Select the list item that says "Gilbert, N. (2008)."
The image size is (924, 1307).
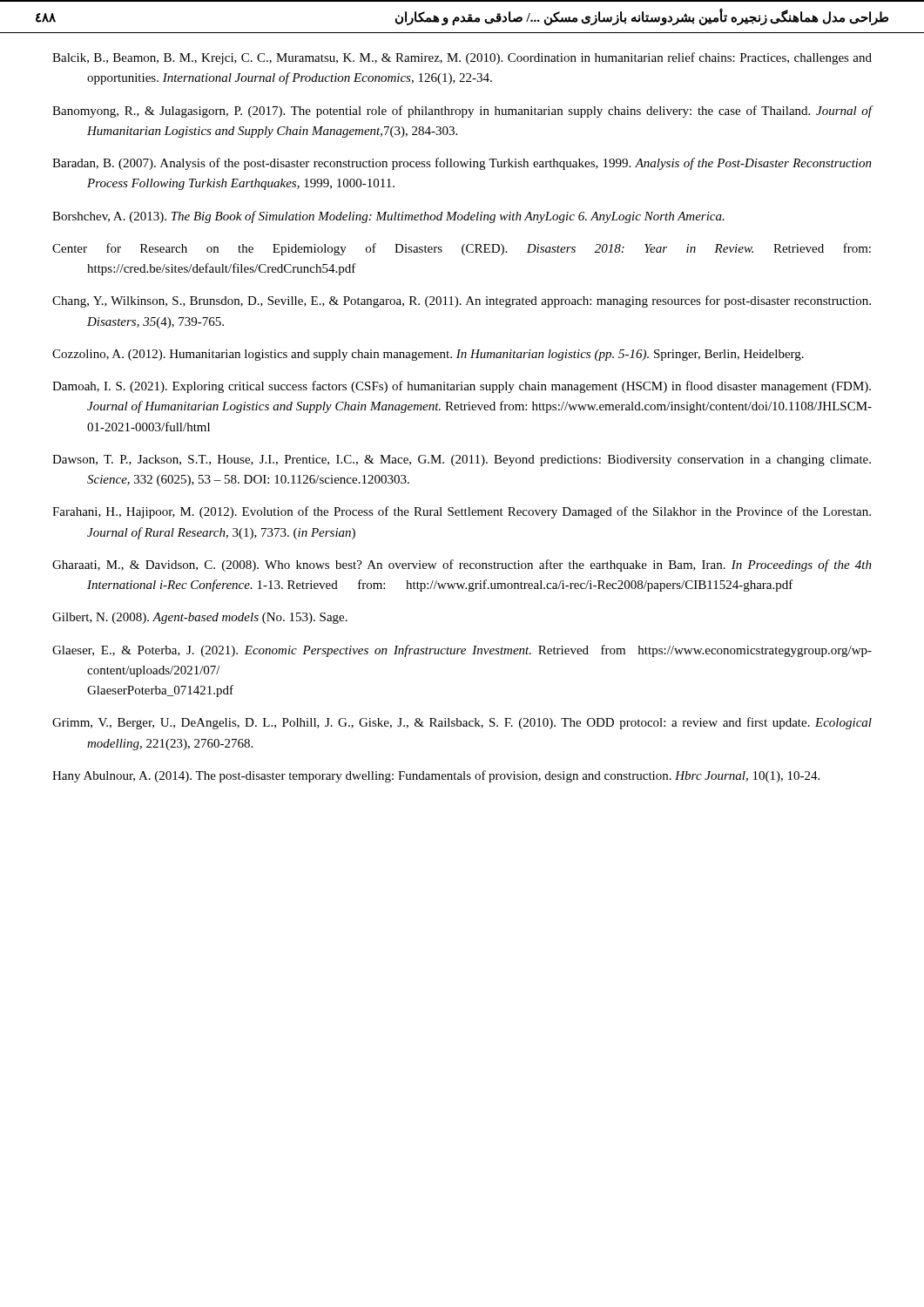200,617
